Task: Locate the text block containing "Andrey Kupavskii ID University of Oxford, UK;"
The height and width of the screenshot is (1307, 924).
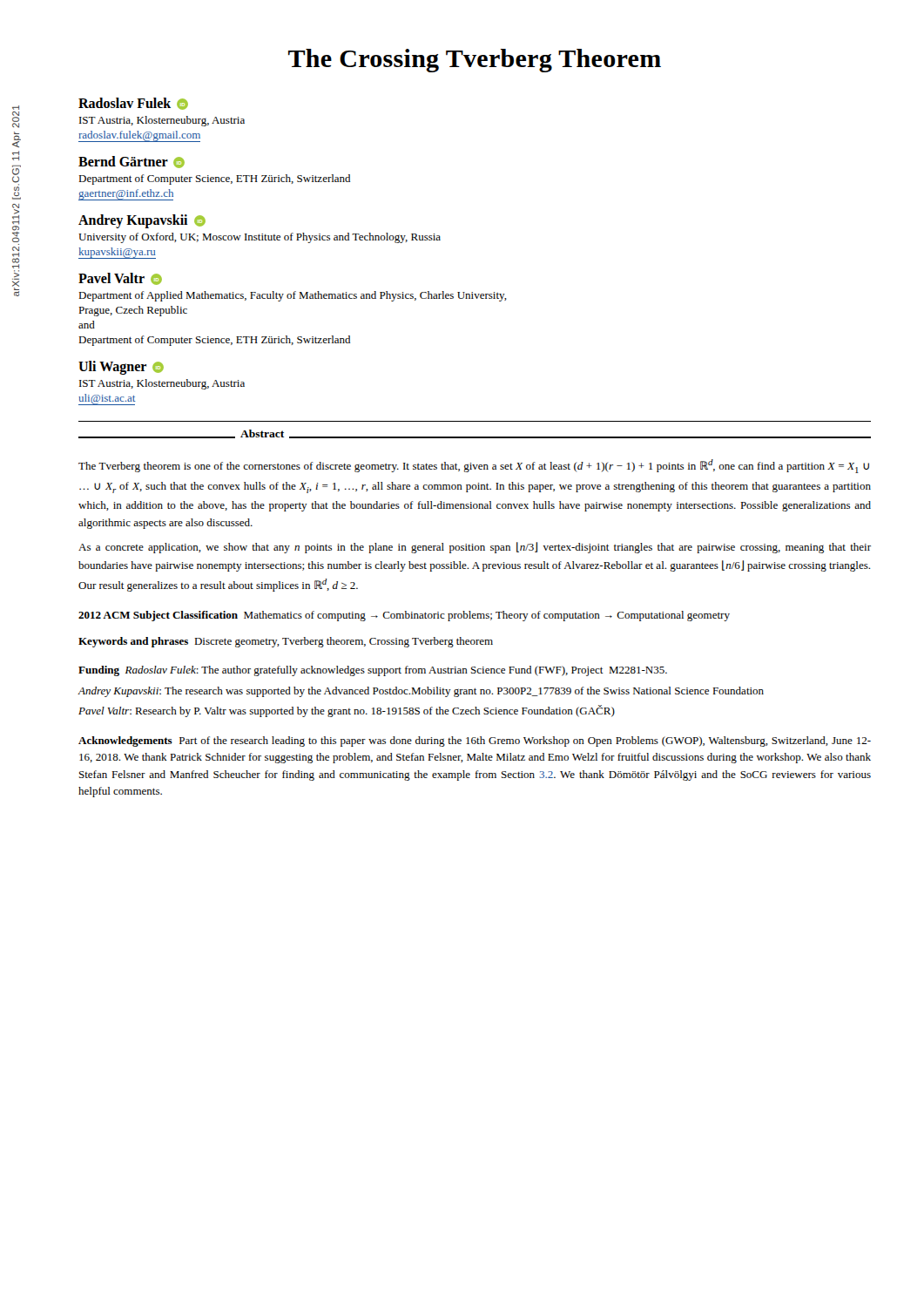Action: pyautogui.click(x=142, y=221)
